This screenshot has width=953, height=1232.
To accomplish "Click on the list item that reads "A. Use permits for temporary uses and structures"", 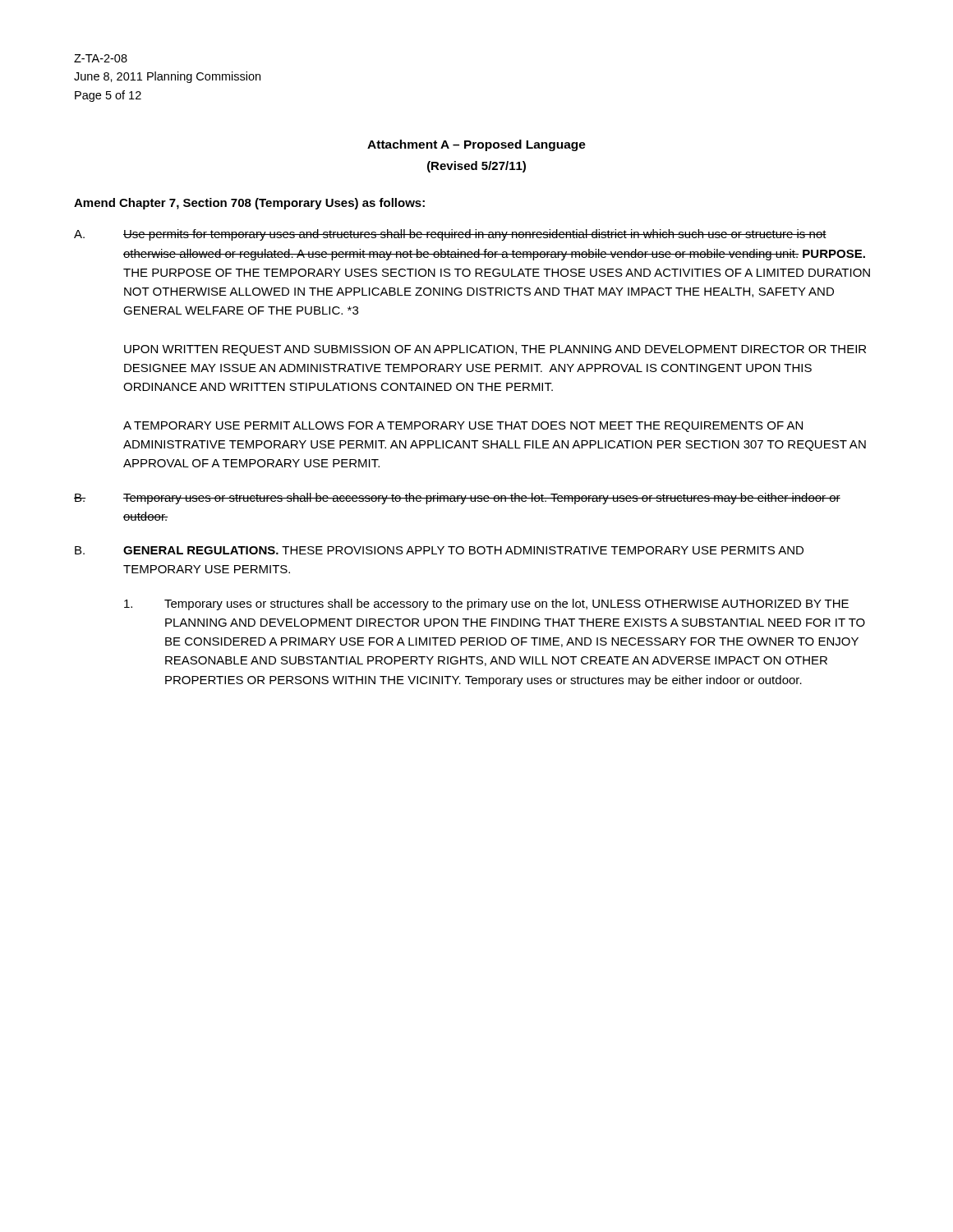I will click(476, 349).
